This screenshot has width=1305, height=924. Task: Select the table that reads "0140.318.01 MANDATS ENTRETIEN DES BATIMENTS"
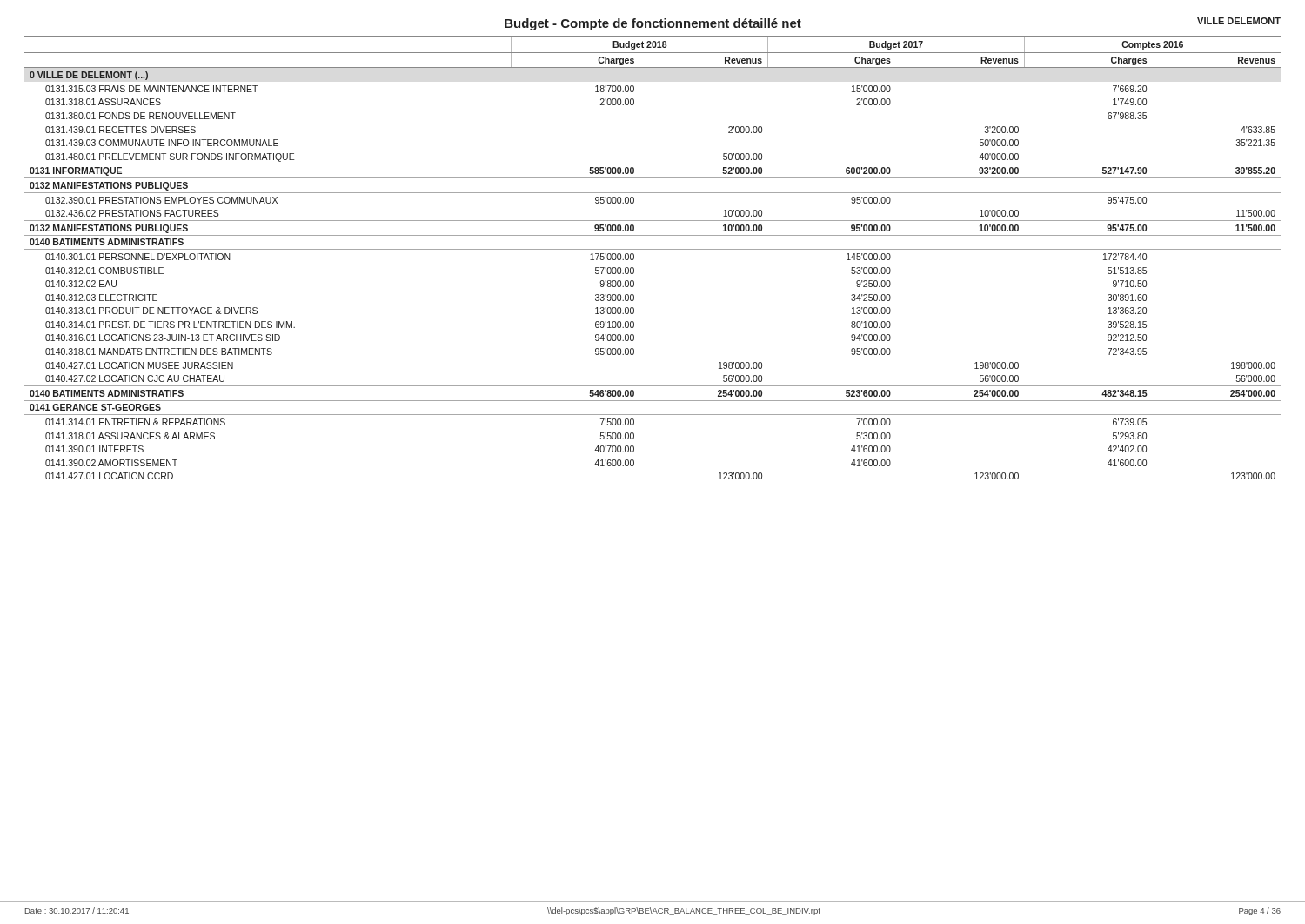click(x=652, y=259)
